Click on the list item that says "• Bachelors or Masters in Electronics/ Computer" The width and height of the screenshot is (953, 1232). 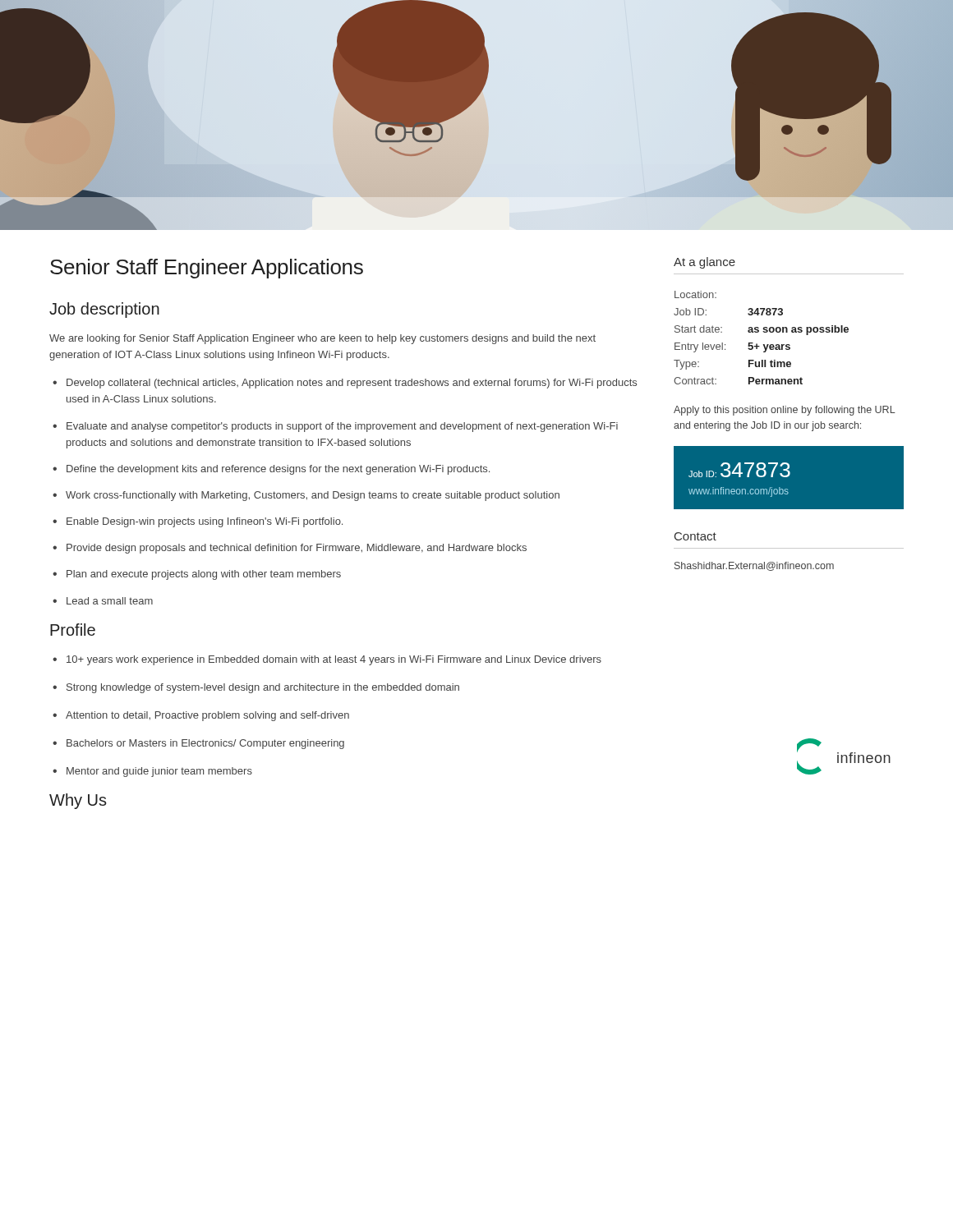199,743
